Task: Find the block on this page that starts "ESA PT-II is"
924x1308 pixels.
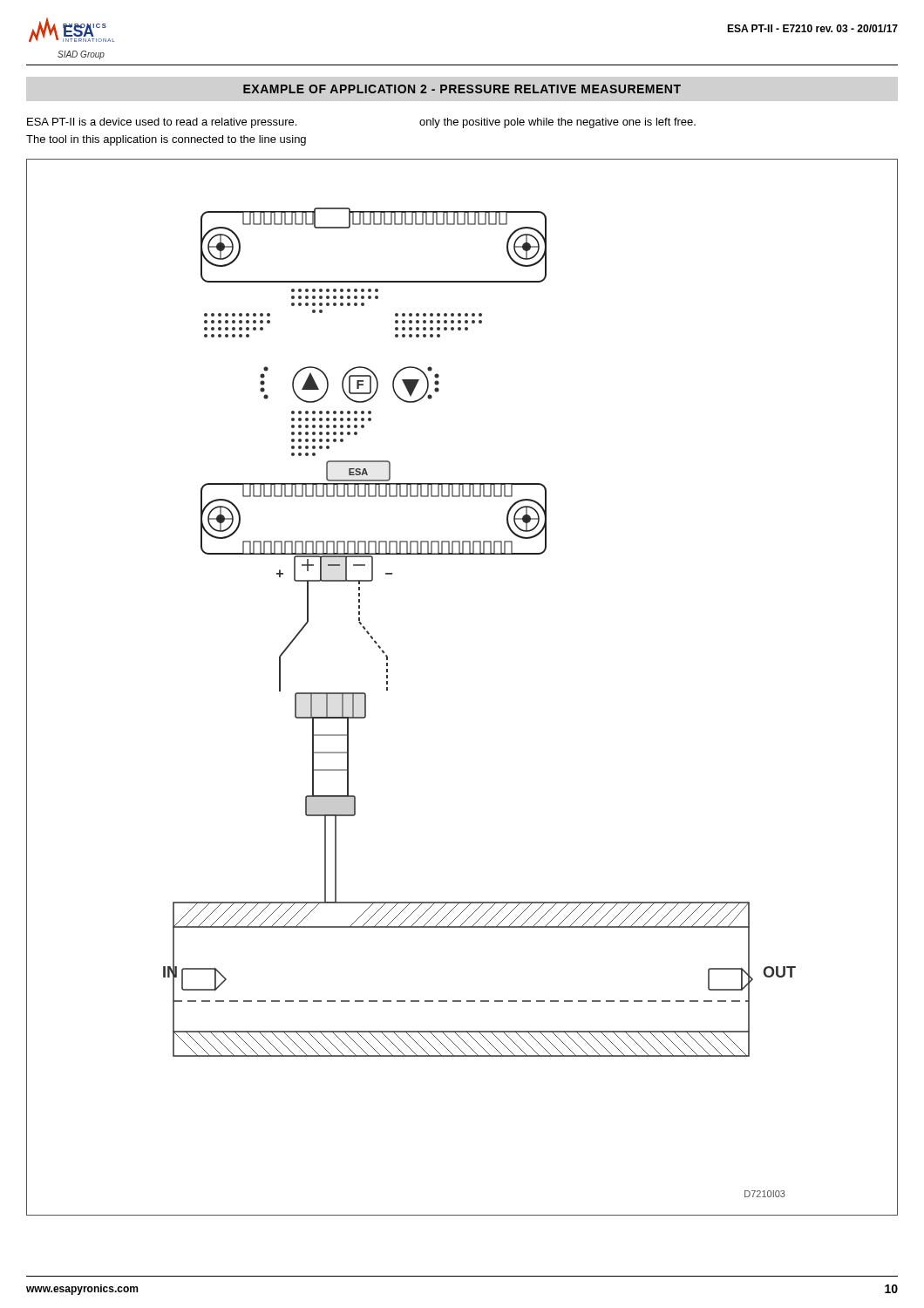Action: [x=449, y=130]
